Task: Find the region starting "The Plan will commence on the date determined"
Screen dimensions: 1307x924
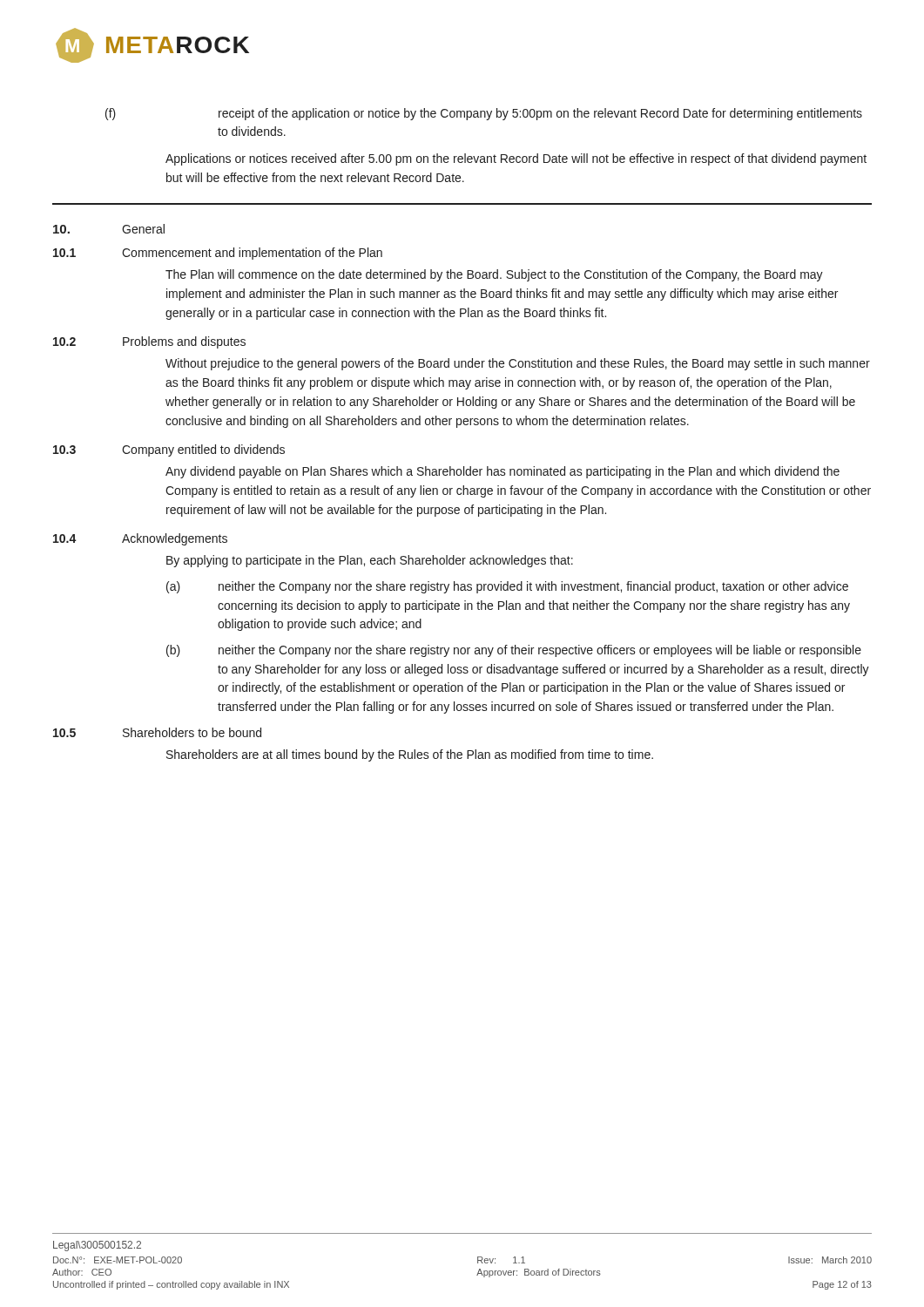Action: coord(462,294)
